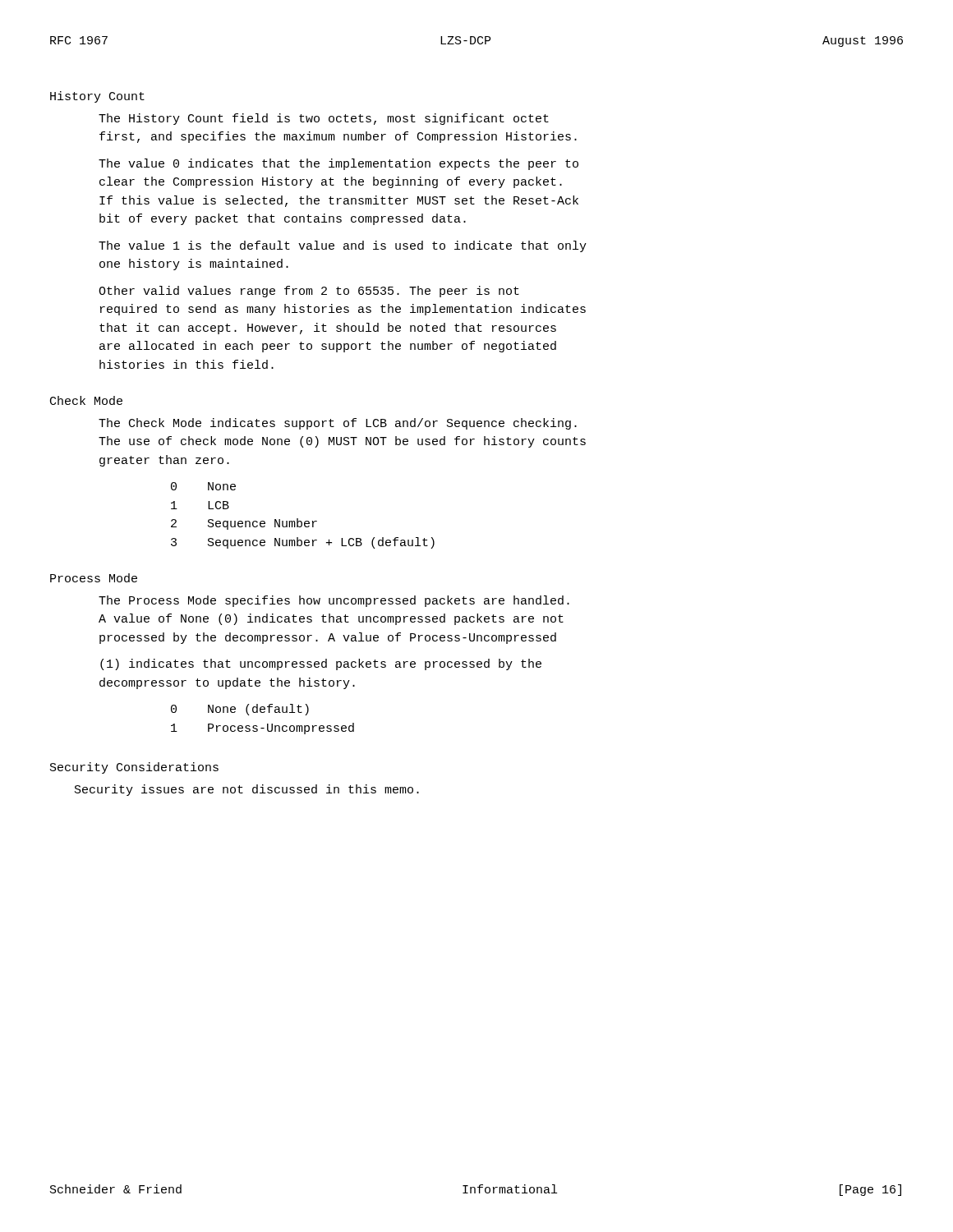Locate the text block that says "(1) indicates that uncompressed packets are"
This screenshot has height=1232, width=953.
[x=320, y=674]
